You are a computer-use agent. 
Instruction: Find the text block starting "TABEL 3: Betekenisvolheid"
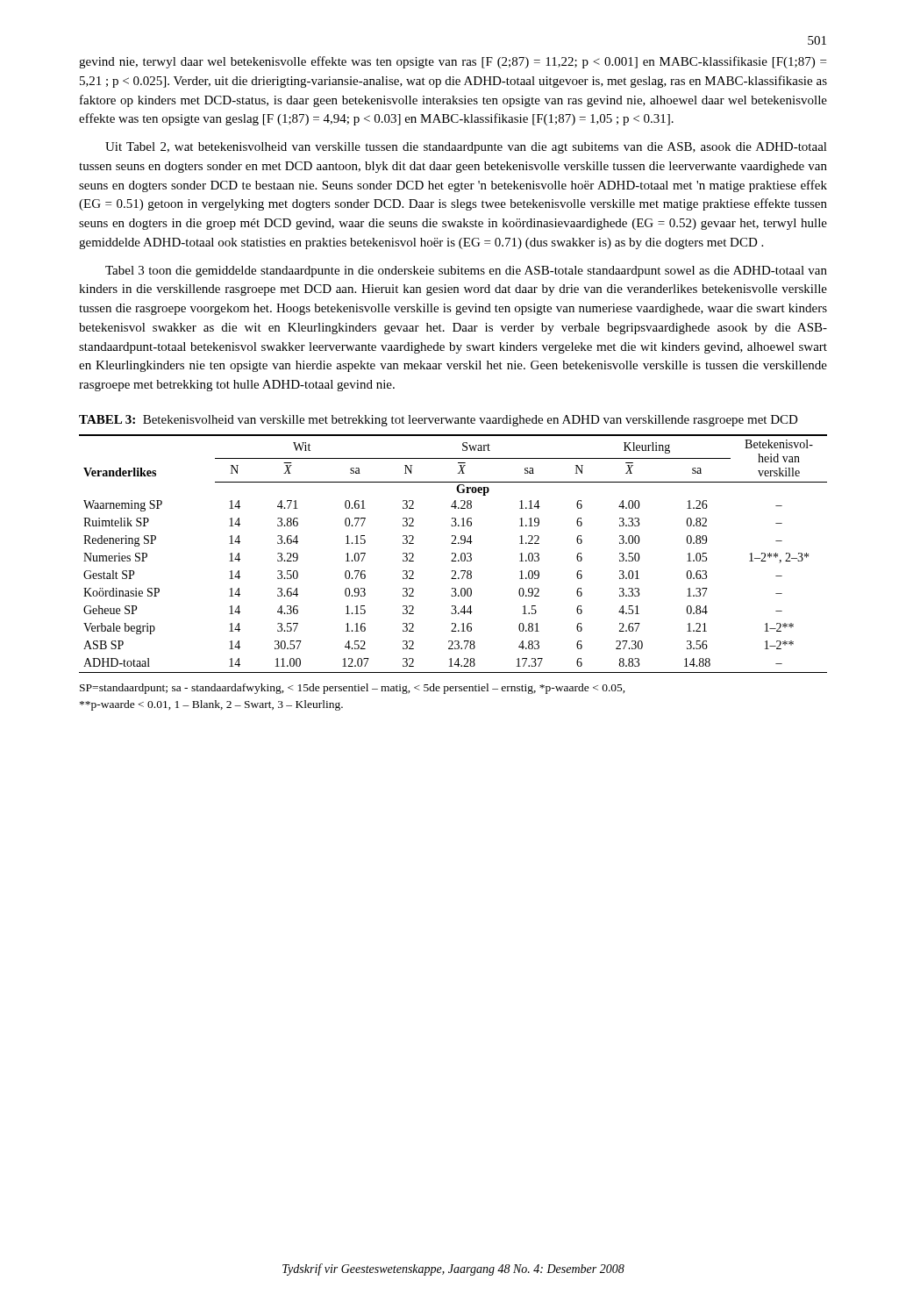[439, 419]
